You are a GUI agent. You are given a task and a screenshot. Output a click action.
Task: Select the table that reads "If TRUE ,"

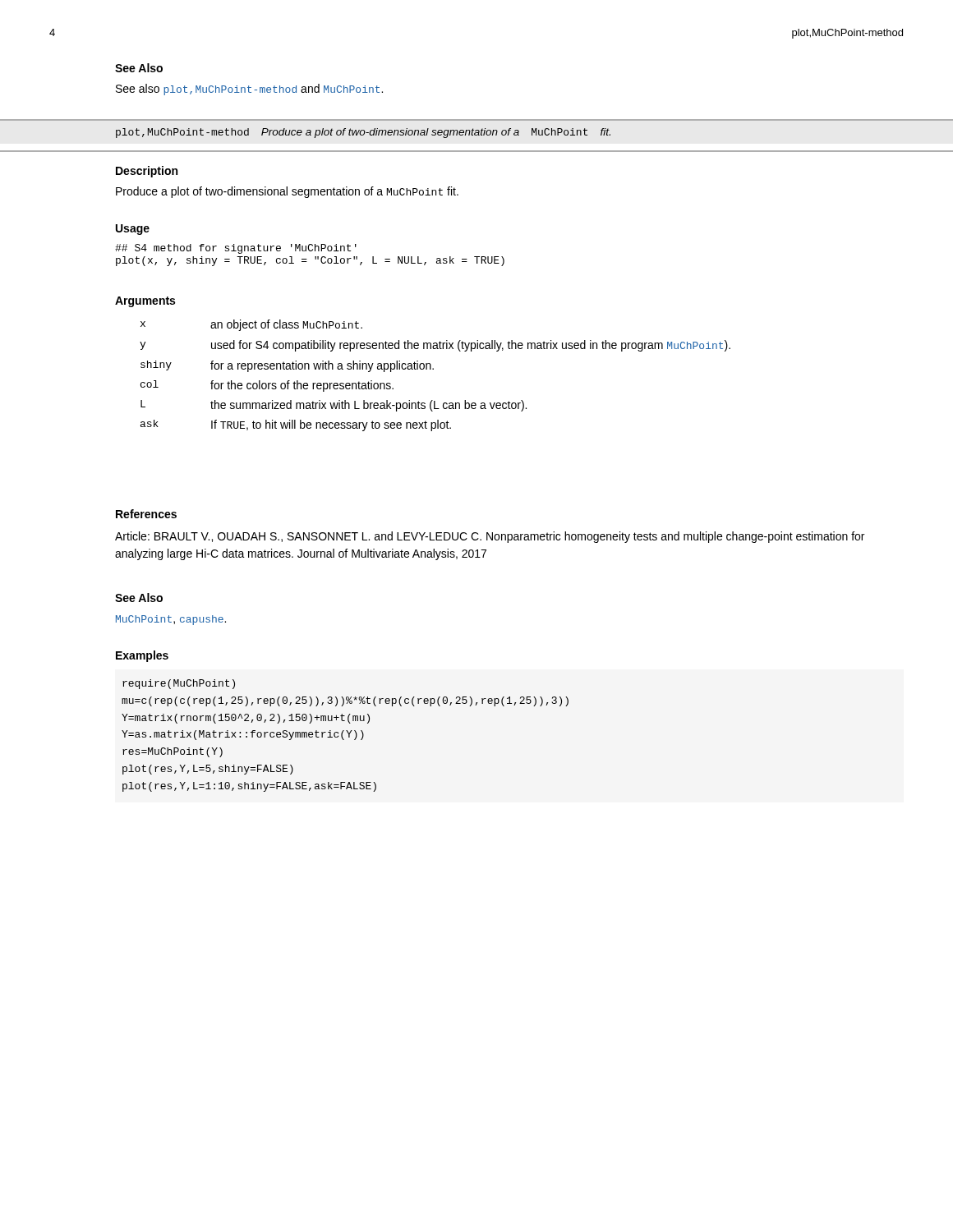[x=509, y=375]
